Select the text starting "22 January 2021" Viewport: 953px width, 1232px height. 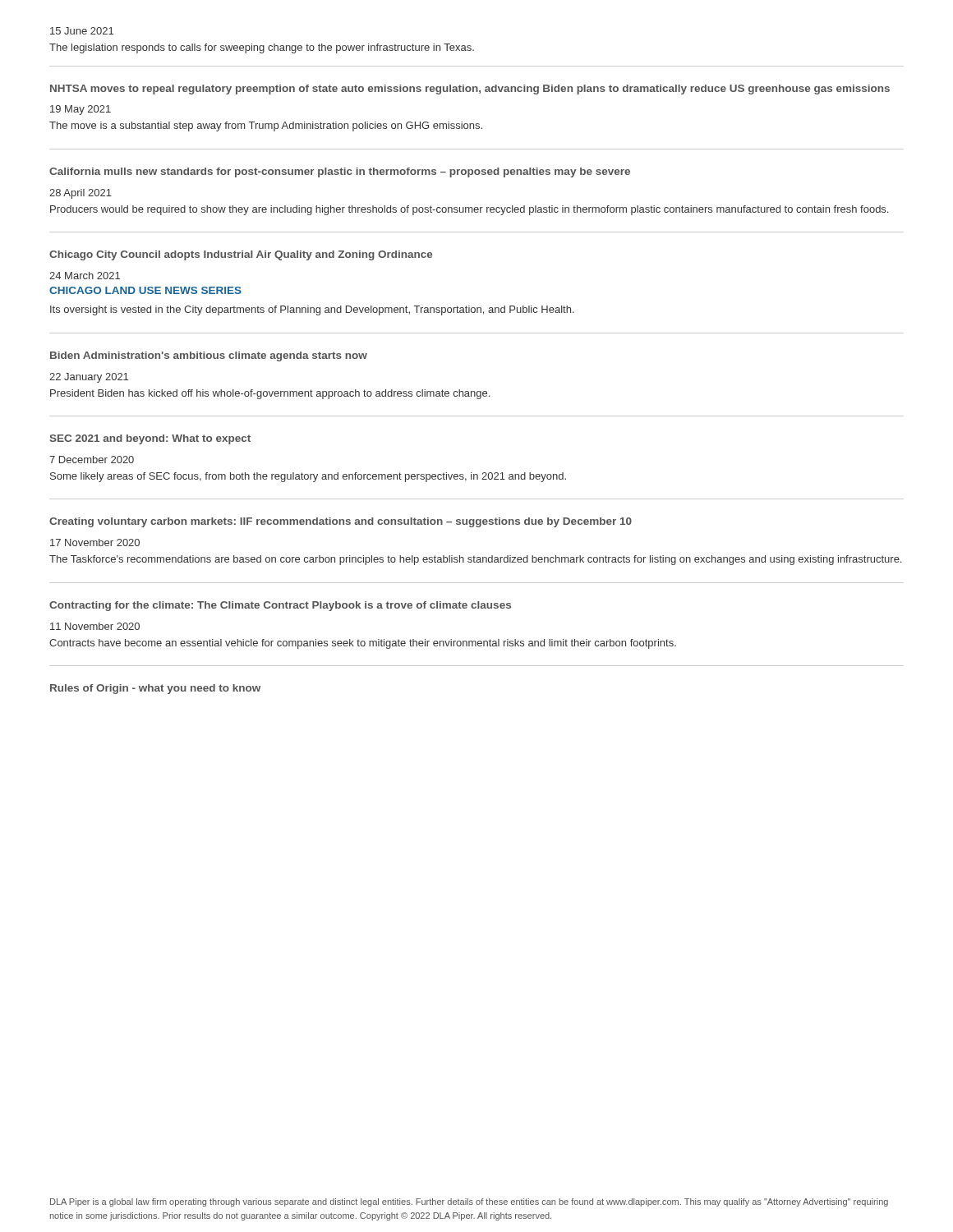pyautogui.click(x=89, y=376)
